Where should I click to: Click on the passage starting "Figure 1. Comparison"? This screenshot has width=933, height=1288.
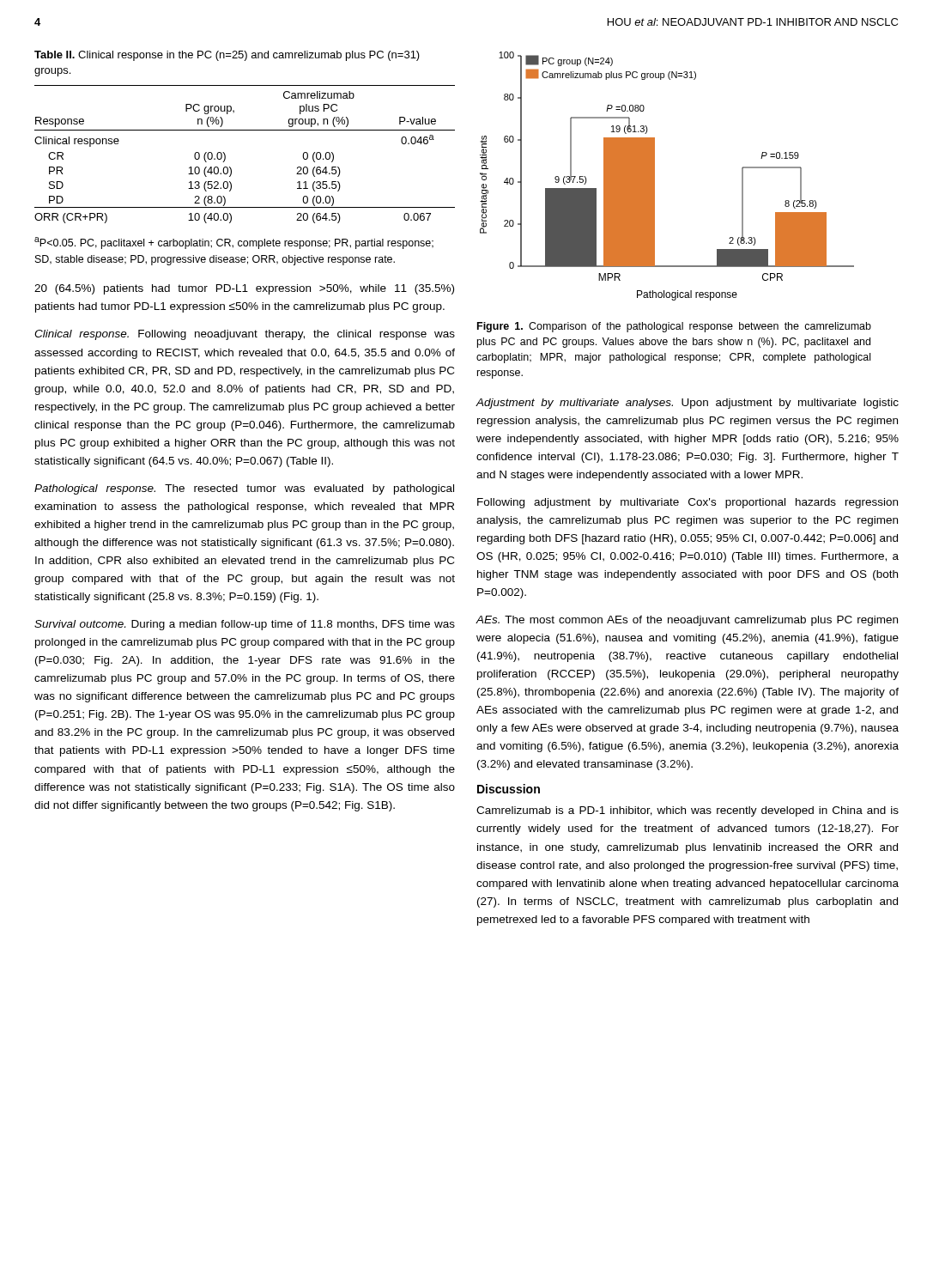click(674, 350)
